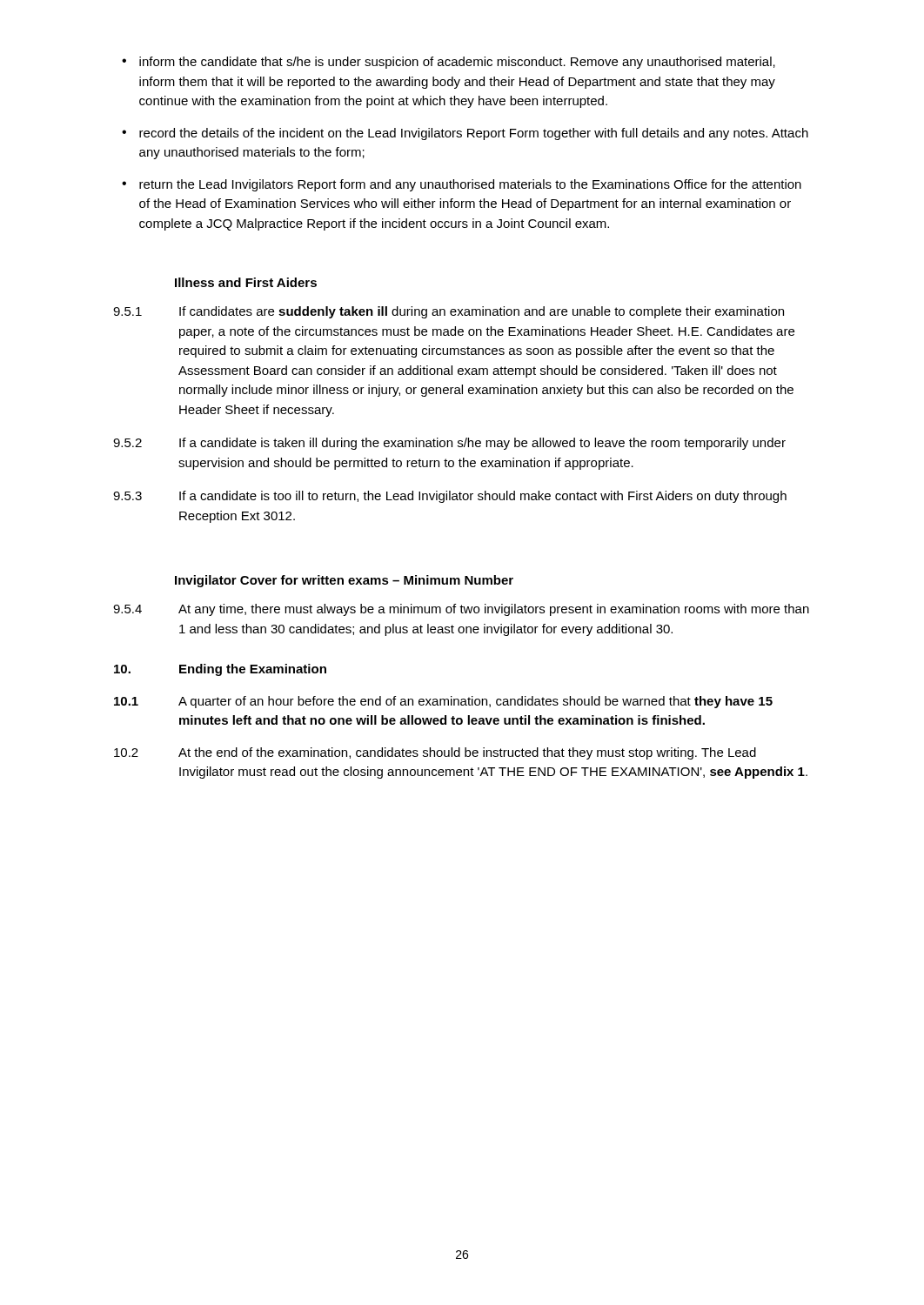Image resolution: width=924 pixels, height=1305 pixels.
Task: Find the block on this page that starts "2 At the end of the"
Action: (462, 762)
